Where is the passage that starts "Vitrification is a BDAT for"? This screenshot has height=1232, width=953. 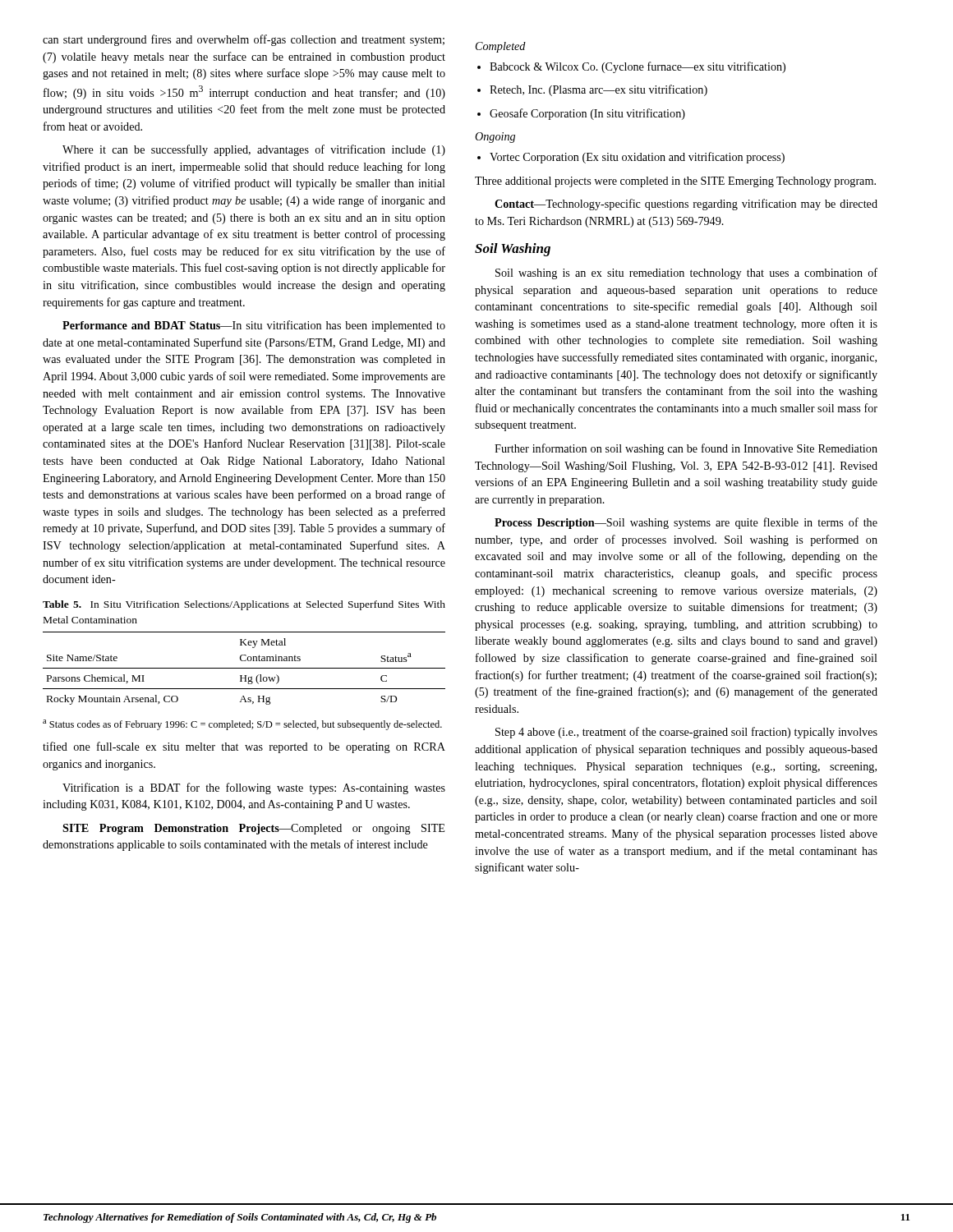pos(244,796)
